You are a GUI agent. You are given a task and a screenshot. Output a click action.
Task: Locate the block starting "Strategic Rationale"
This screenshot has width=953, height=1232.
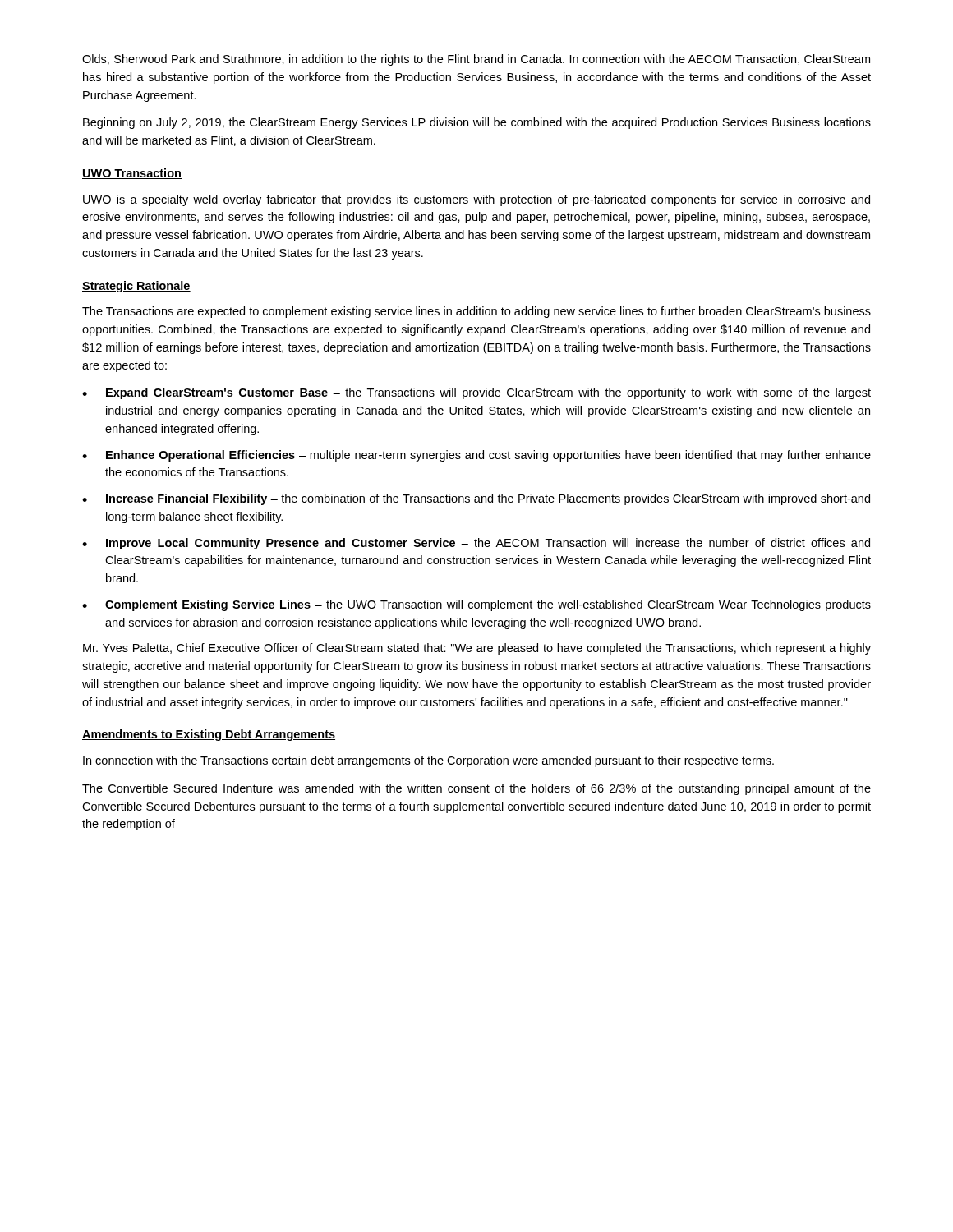pos(136,285)
